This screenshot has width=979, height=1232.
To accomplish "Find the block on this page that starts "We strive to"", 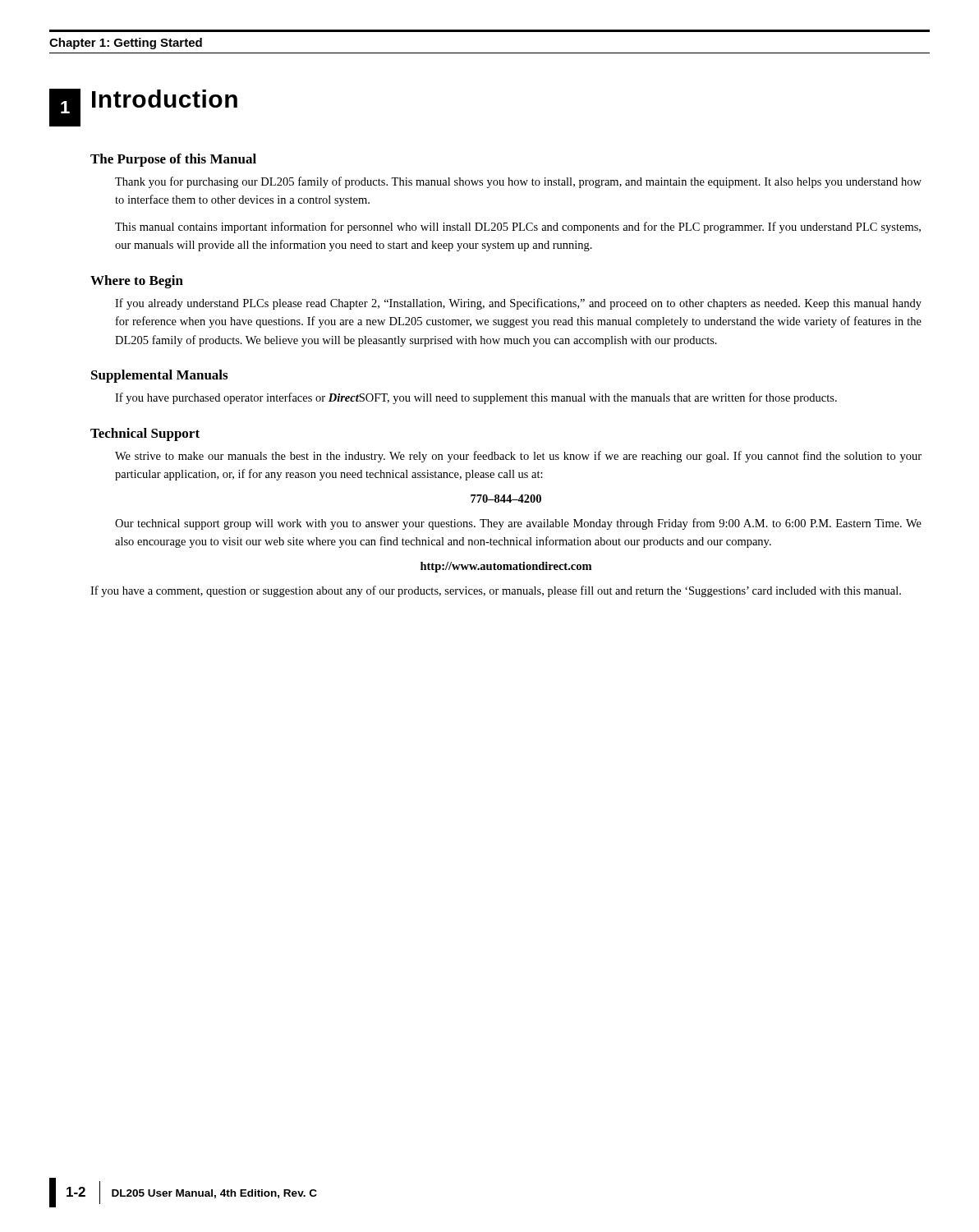I will (518, 465).
